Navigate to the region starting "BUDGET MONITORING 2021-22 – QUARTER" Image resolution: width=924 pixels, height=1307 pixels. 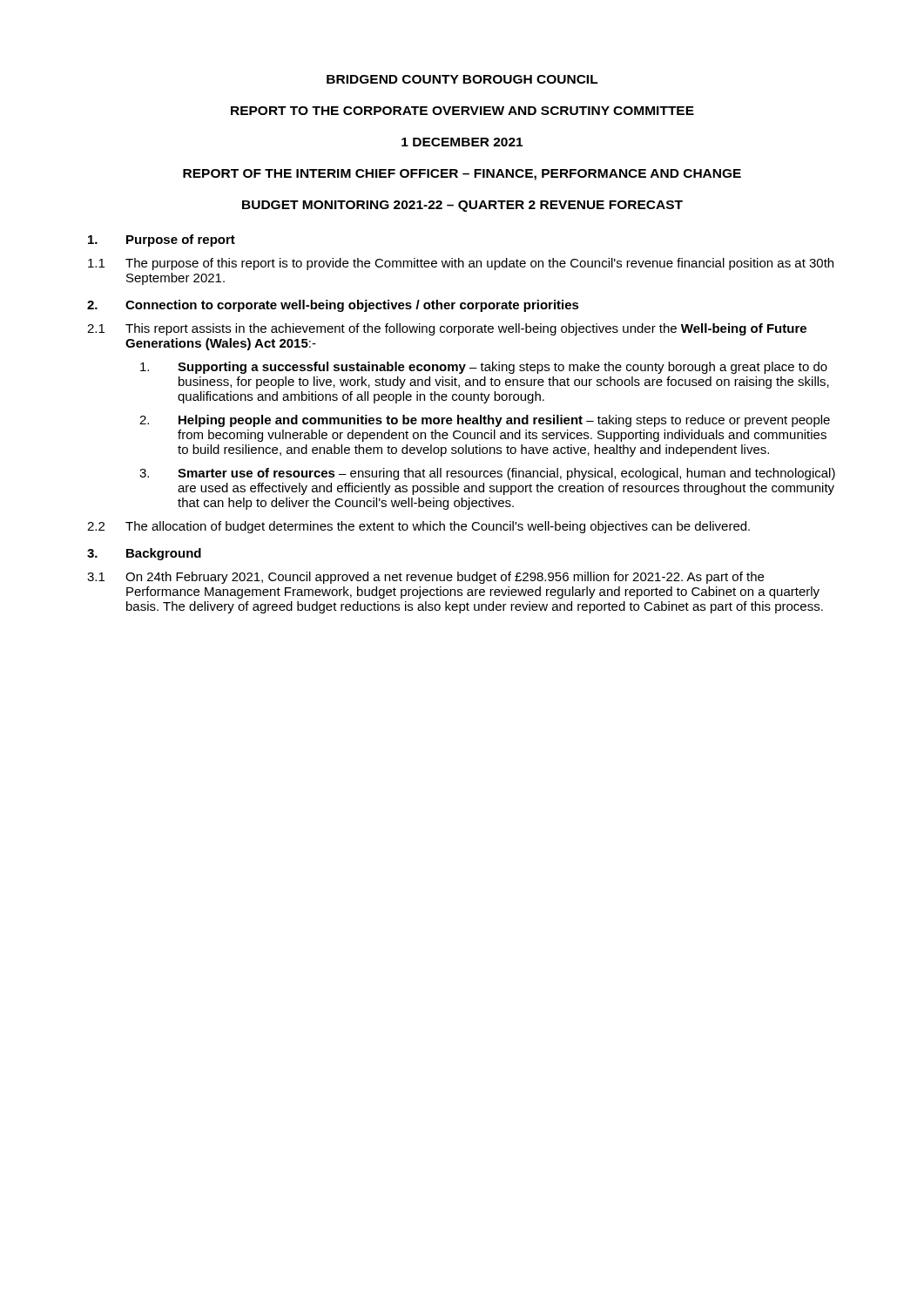point(462,204)
